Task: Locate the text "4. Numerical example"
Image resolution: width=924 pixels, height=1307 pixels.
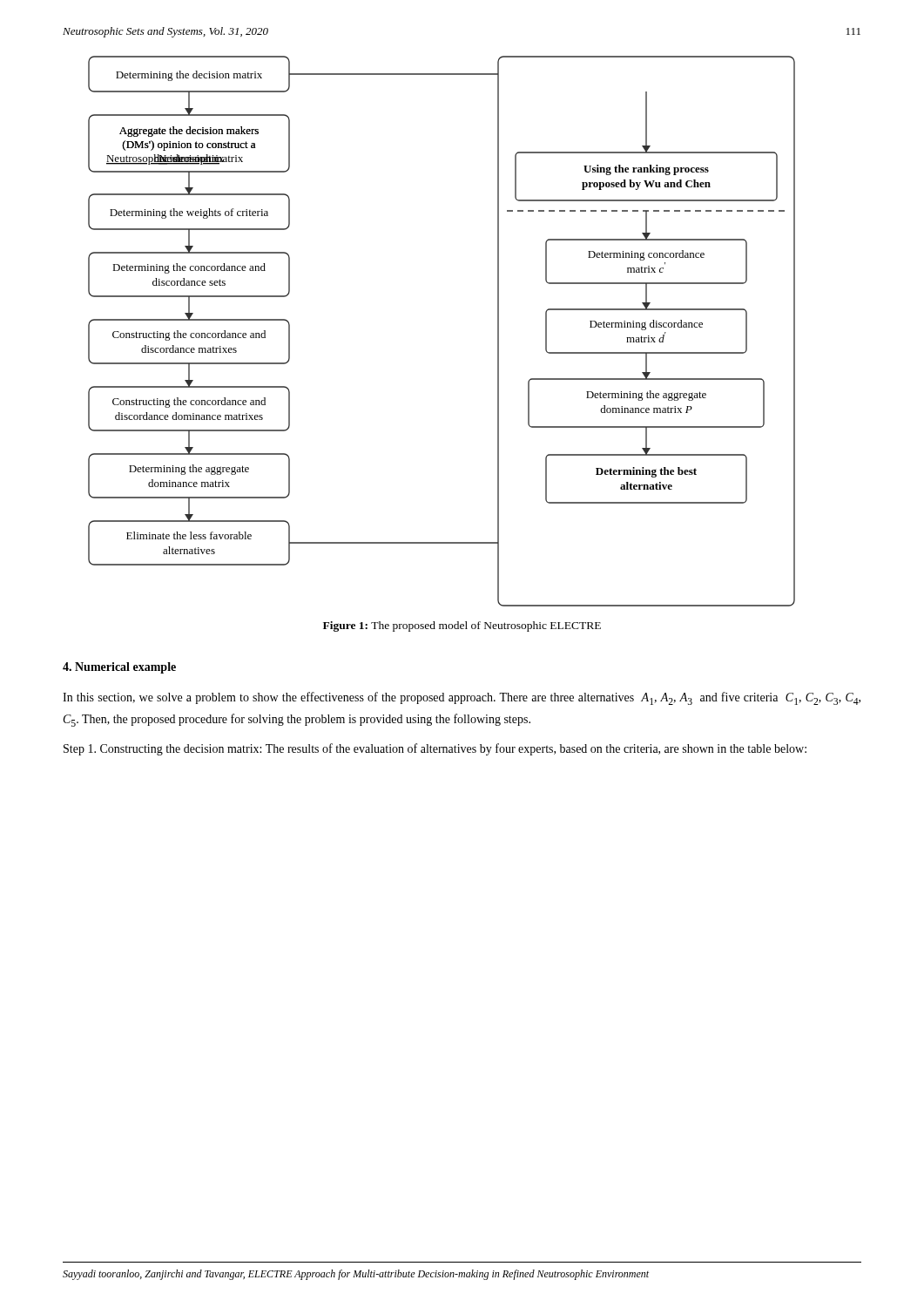Action: pyautogui.click(x=119, y=667)
